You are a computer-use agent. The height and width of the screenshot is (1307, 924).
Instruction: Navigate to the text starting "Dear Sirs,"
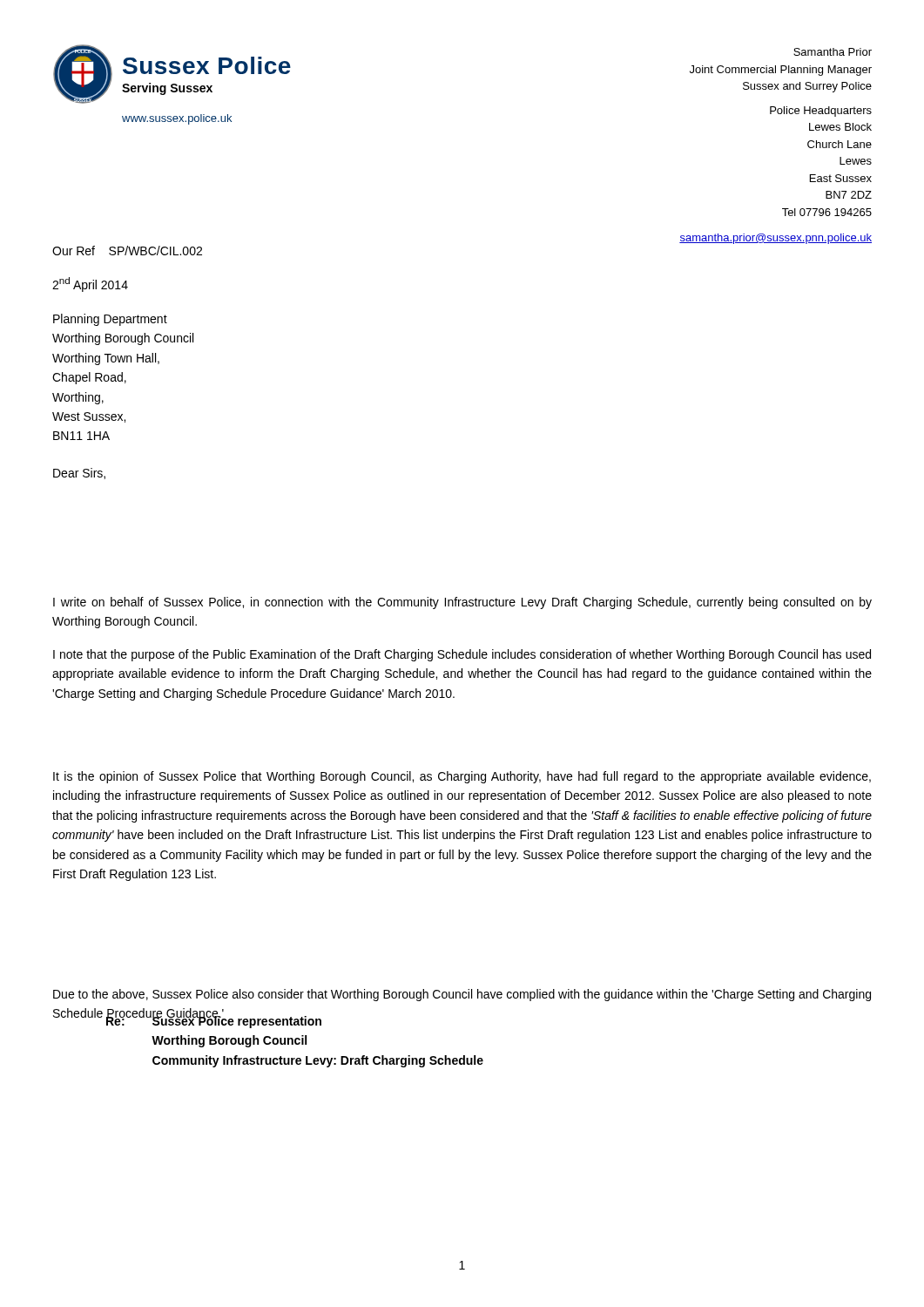coord(79,473)
